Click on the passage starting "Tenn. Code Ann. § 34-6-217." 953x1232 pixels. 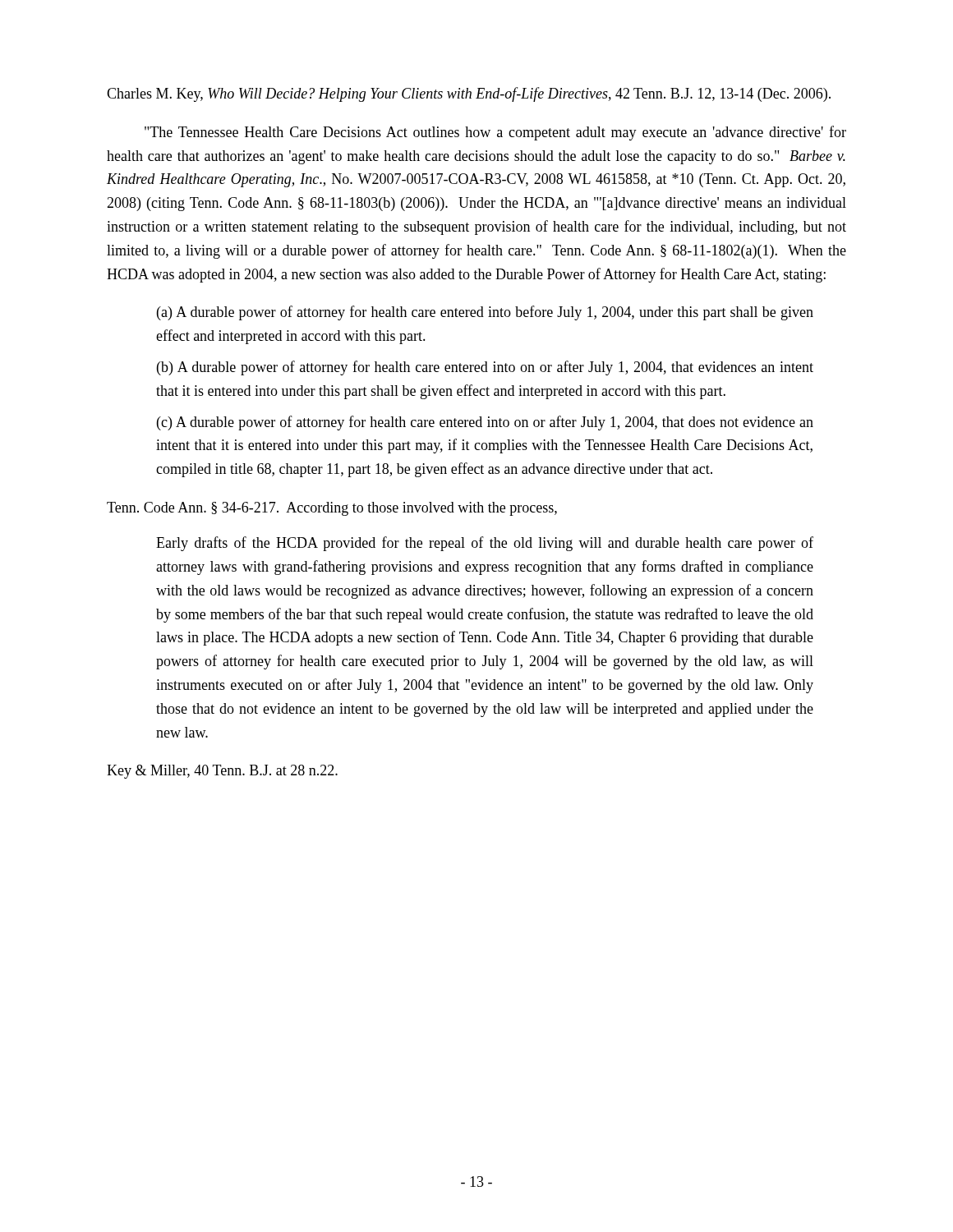[x=332, y=508]
